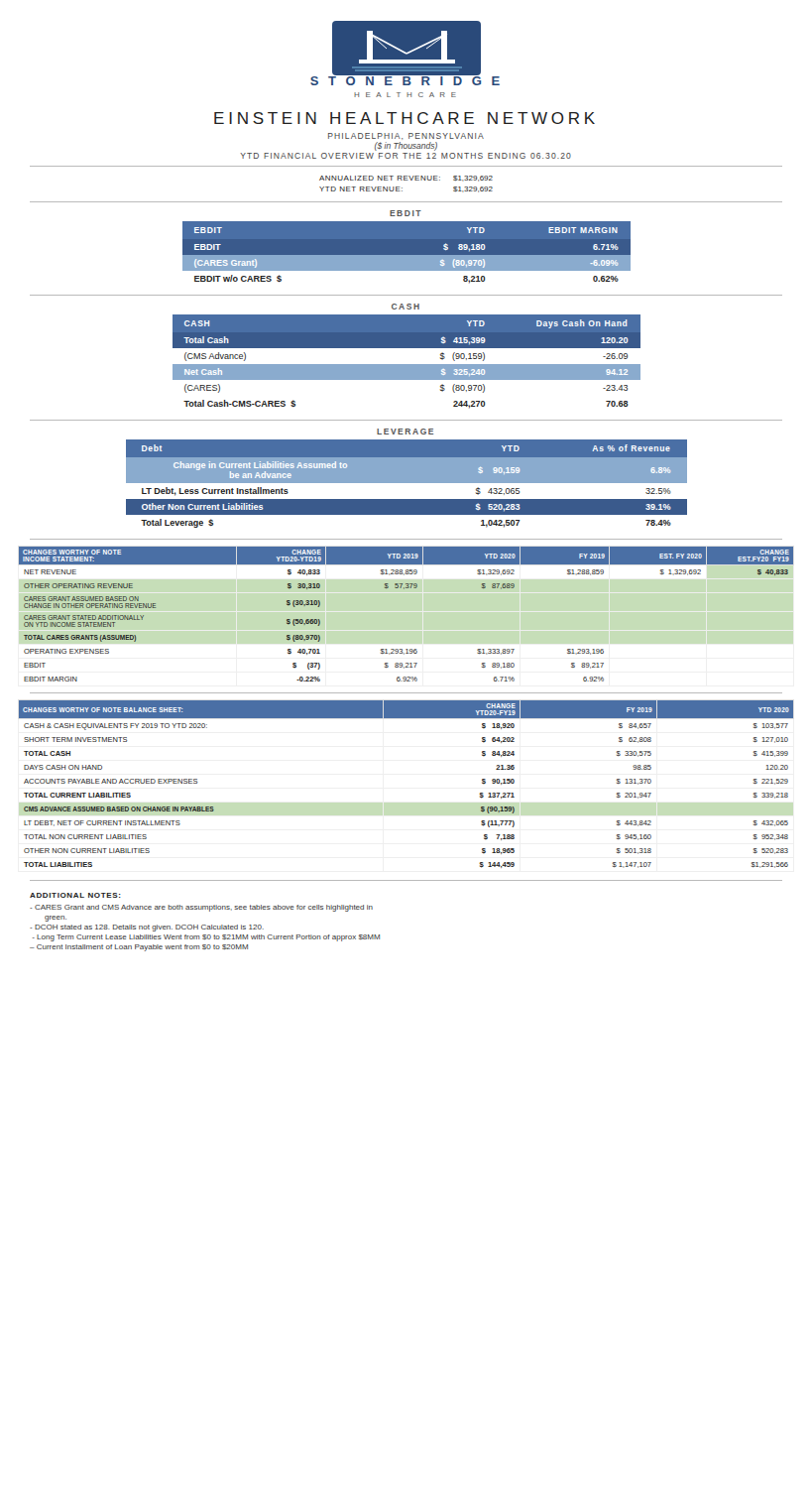Locate the list item containing "DCOH stated as 128. Details not given."
Image resolution: width=812 pixels, height=1488 pixels.
147,927
